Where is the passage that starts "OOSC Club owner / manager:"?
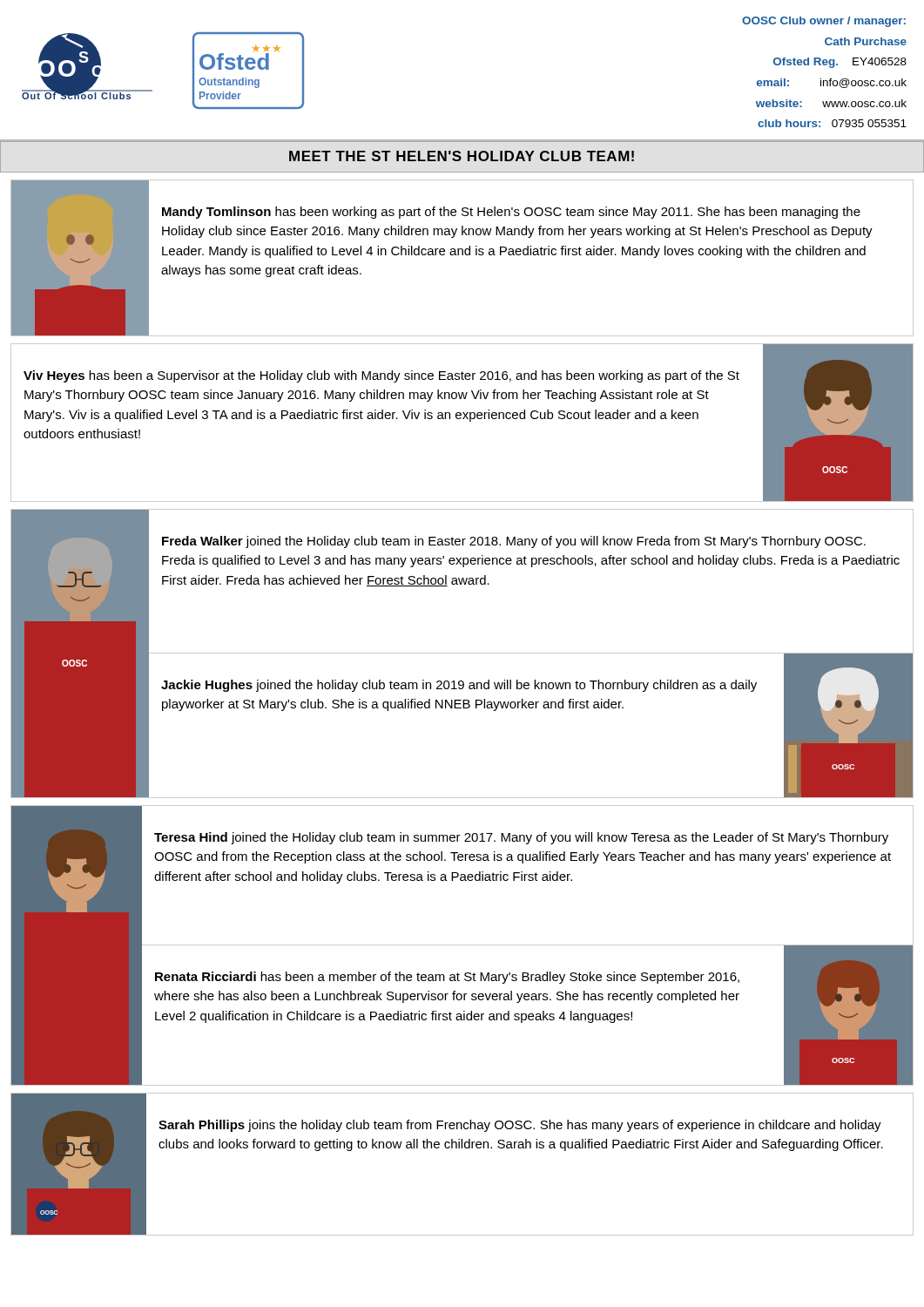 coord(824,22)
